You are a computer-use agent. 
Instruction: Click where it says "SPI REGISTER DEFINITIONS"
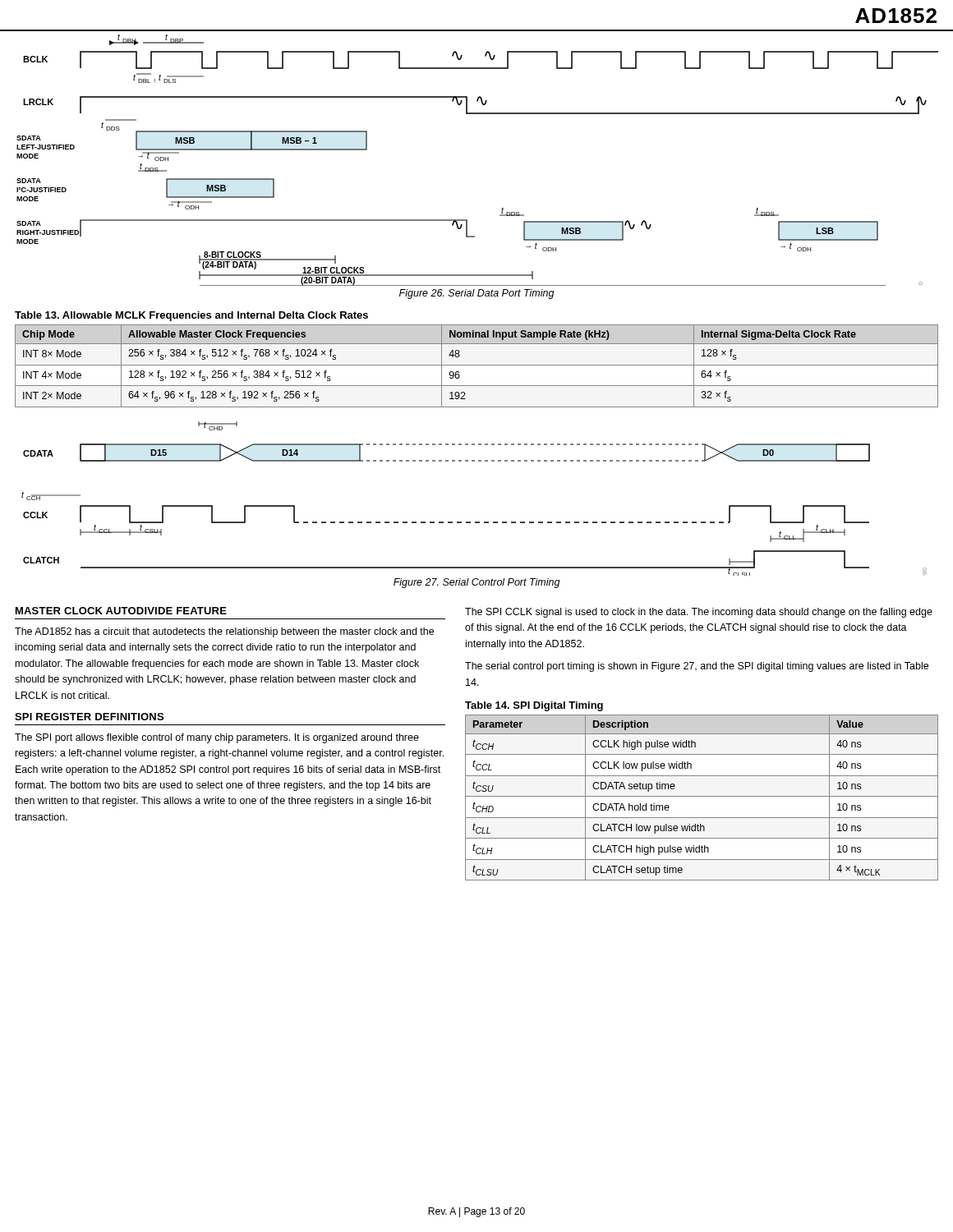[89, 717]
